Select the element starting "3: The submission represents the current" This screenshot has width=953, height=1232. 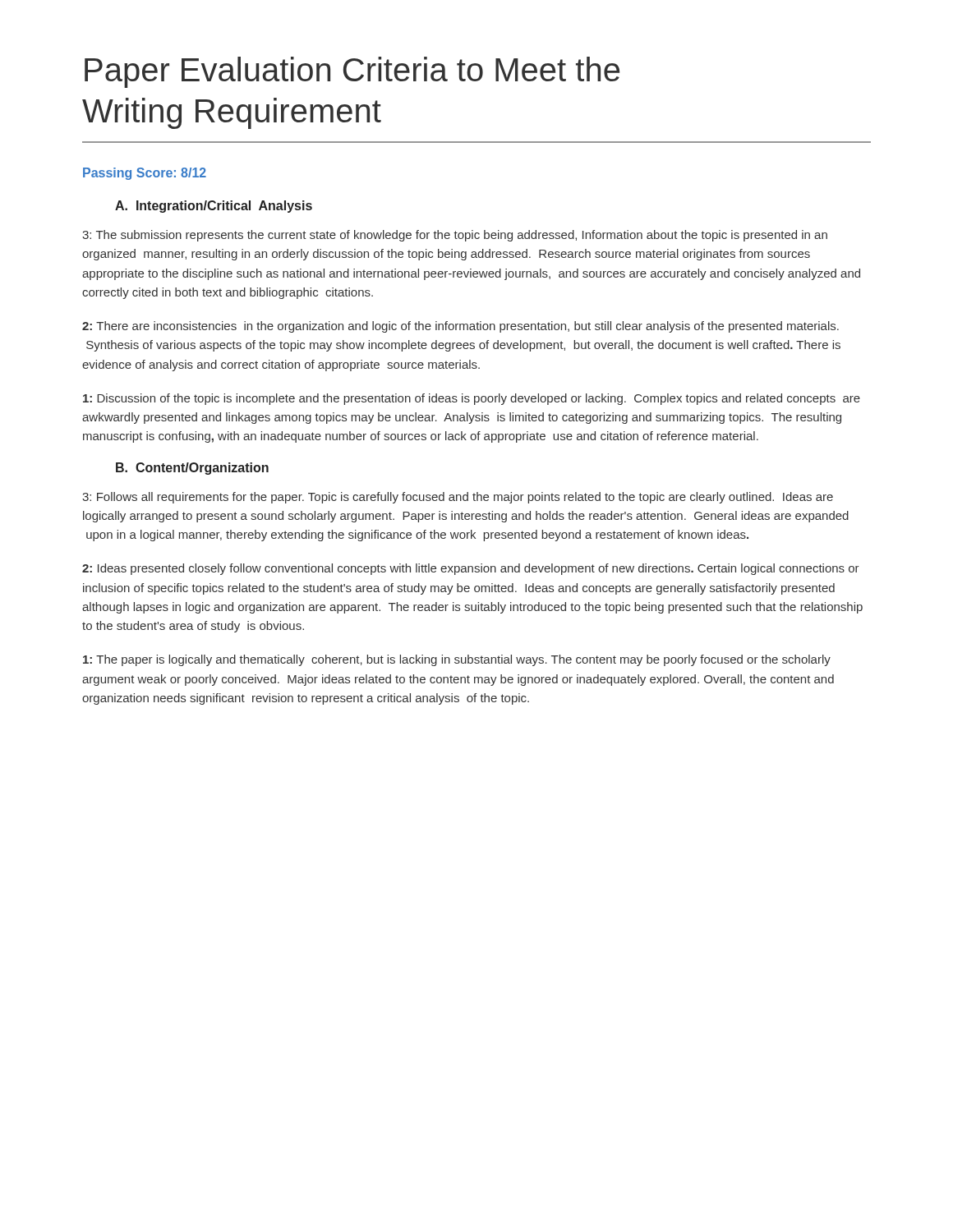(472, 263)
